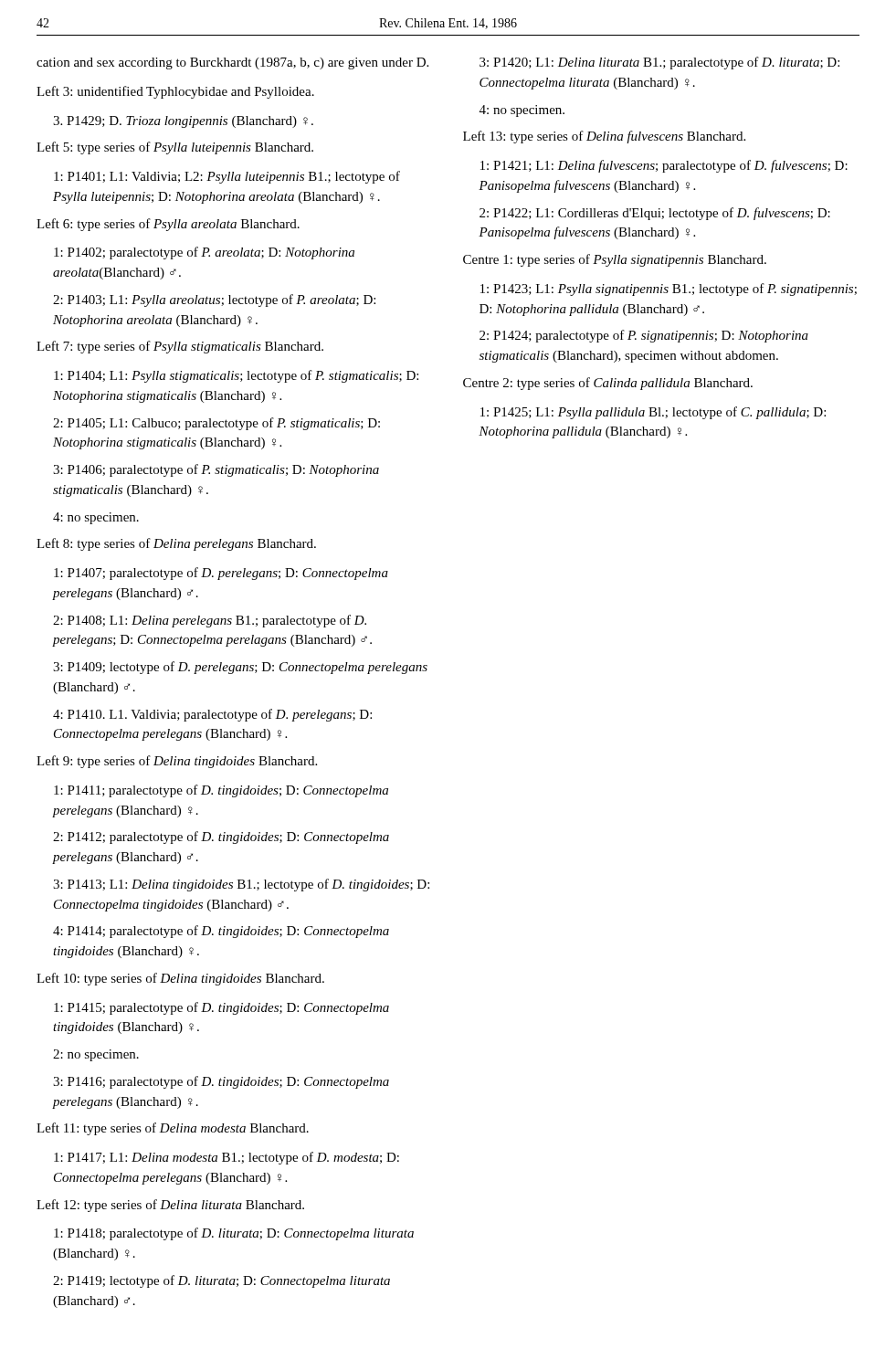The image size is (896, 1370).
Task: Find the block on this page that starts "1: P1417; L1: Delina modesta"
Action: (x=227, y=1167)
